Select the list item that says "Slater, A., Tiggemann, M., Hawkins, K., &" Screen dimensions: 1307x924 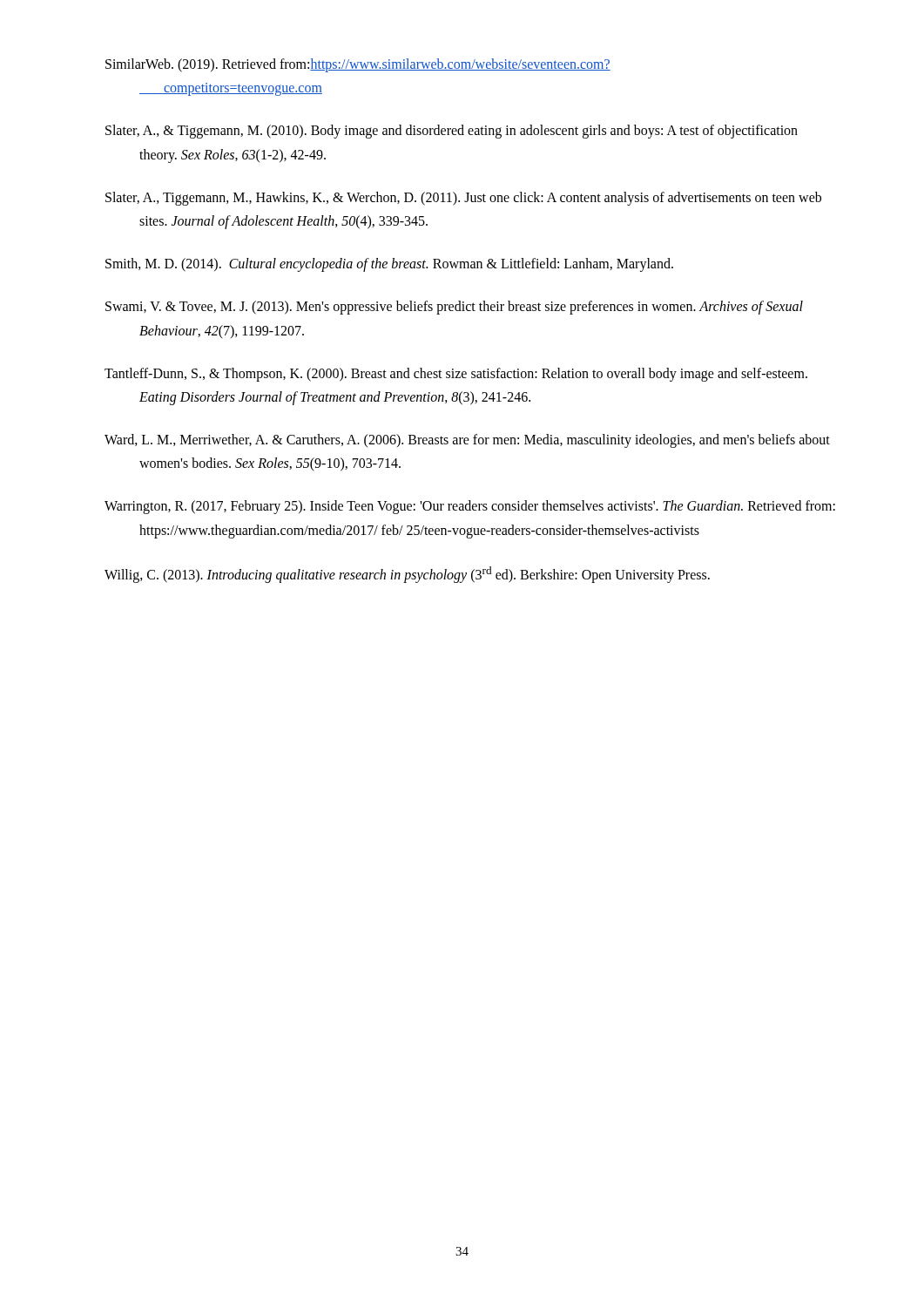click(x=463, y=209)
